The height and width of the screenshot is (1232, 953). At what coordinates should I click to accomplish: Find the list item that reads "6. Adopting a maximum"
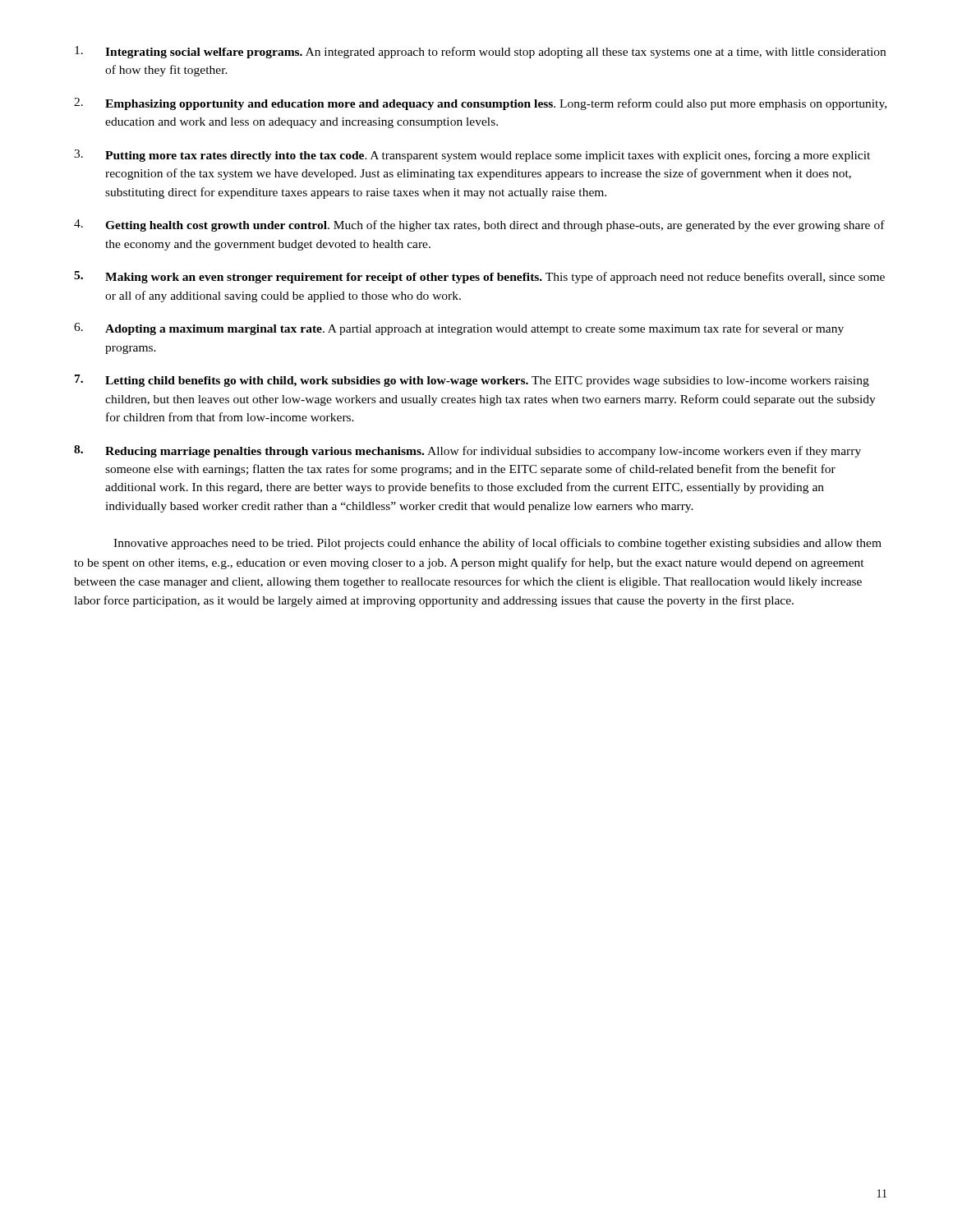click(481, 338)
